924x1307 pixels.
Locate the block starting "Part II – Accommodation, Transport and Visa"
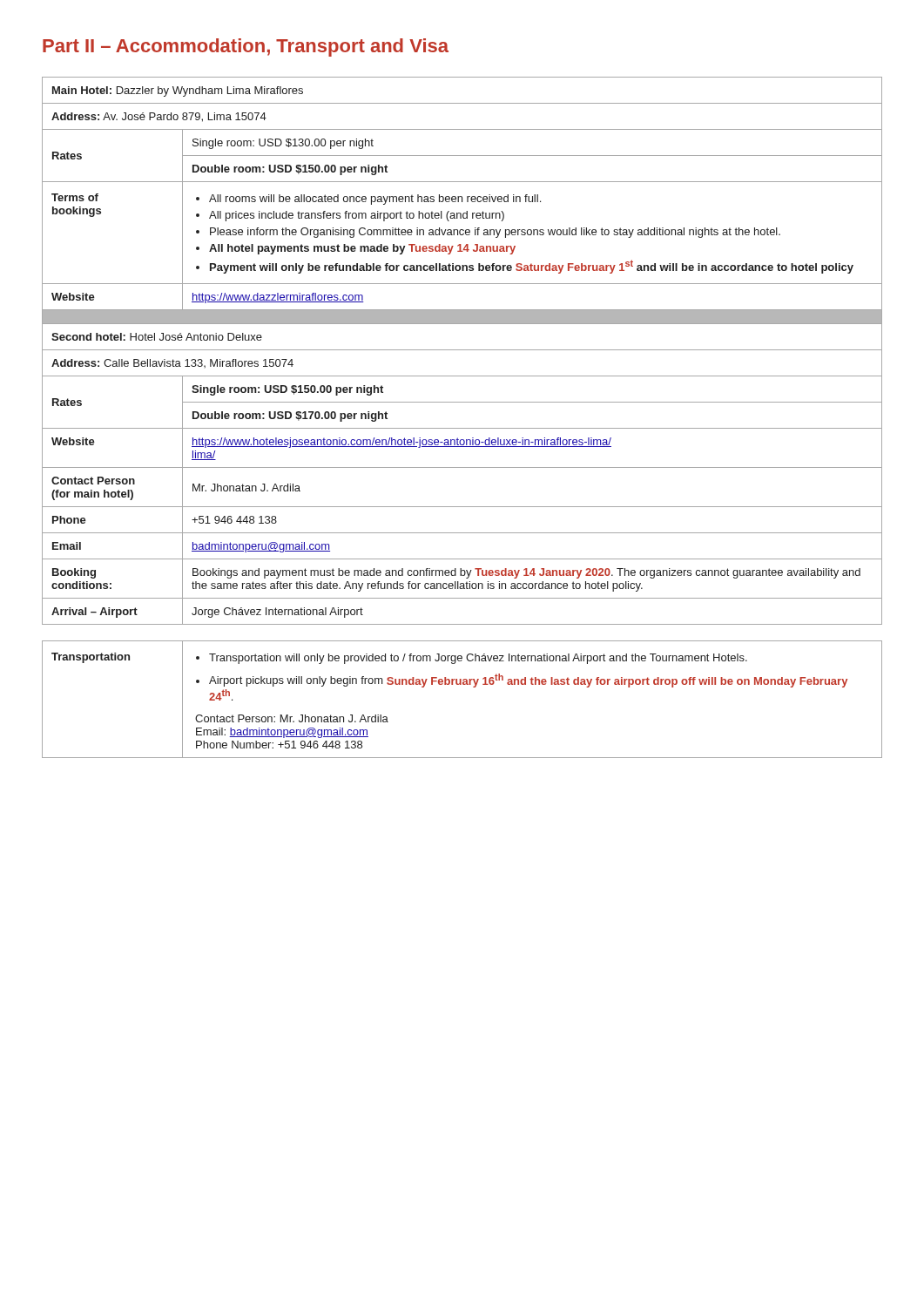pyautogui.click(x=245, y=46)
